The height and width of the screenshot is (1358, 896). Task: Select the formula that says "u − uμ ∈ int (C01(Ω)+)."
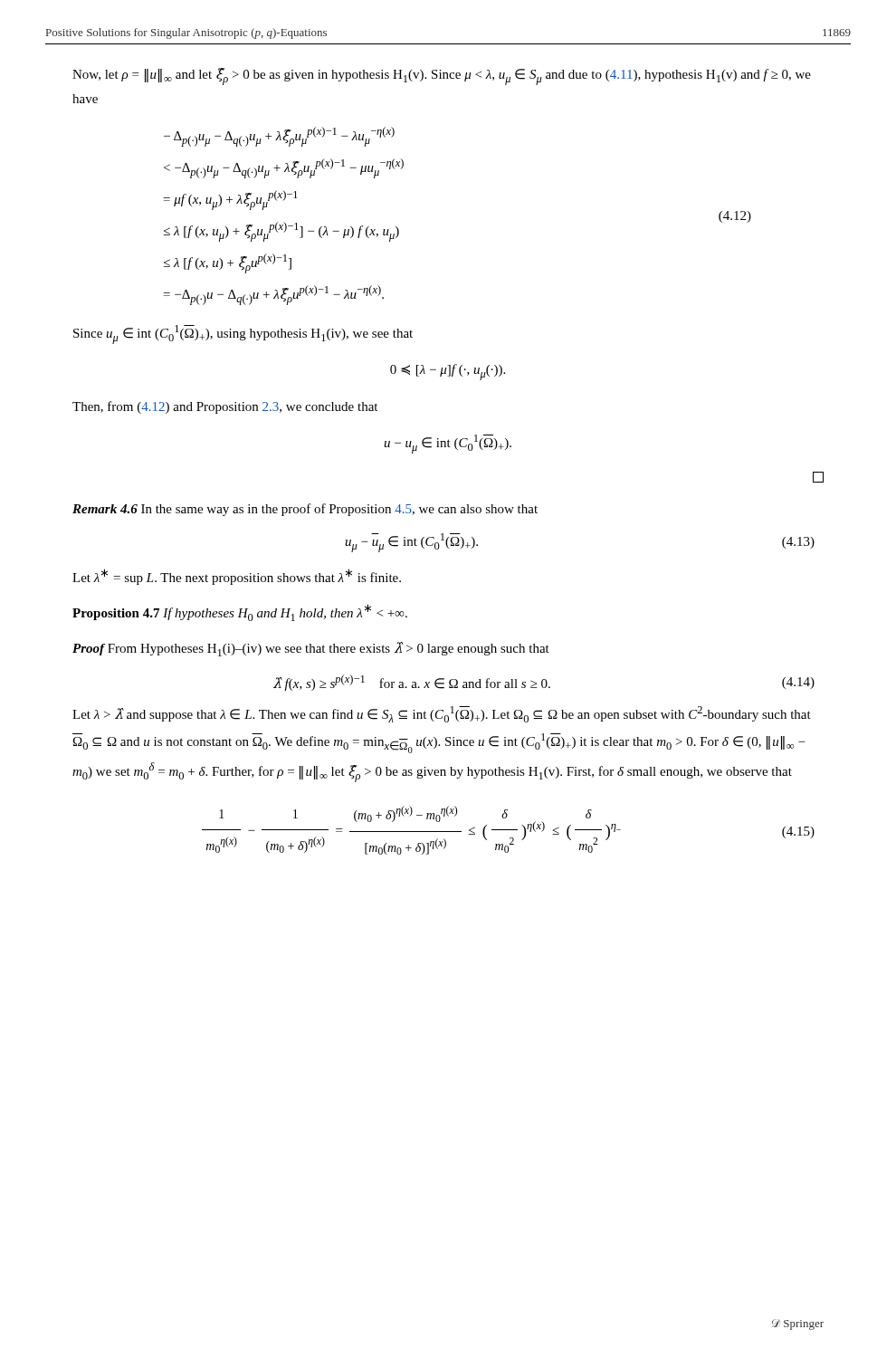[x=448, y=442]
